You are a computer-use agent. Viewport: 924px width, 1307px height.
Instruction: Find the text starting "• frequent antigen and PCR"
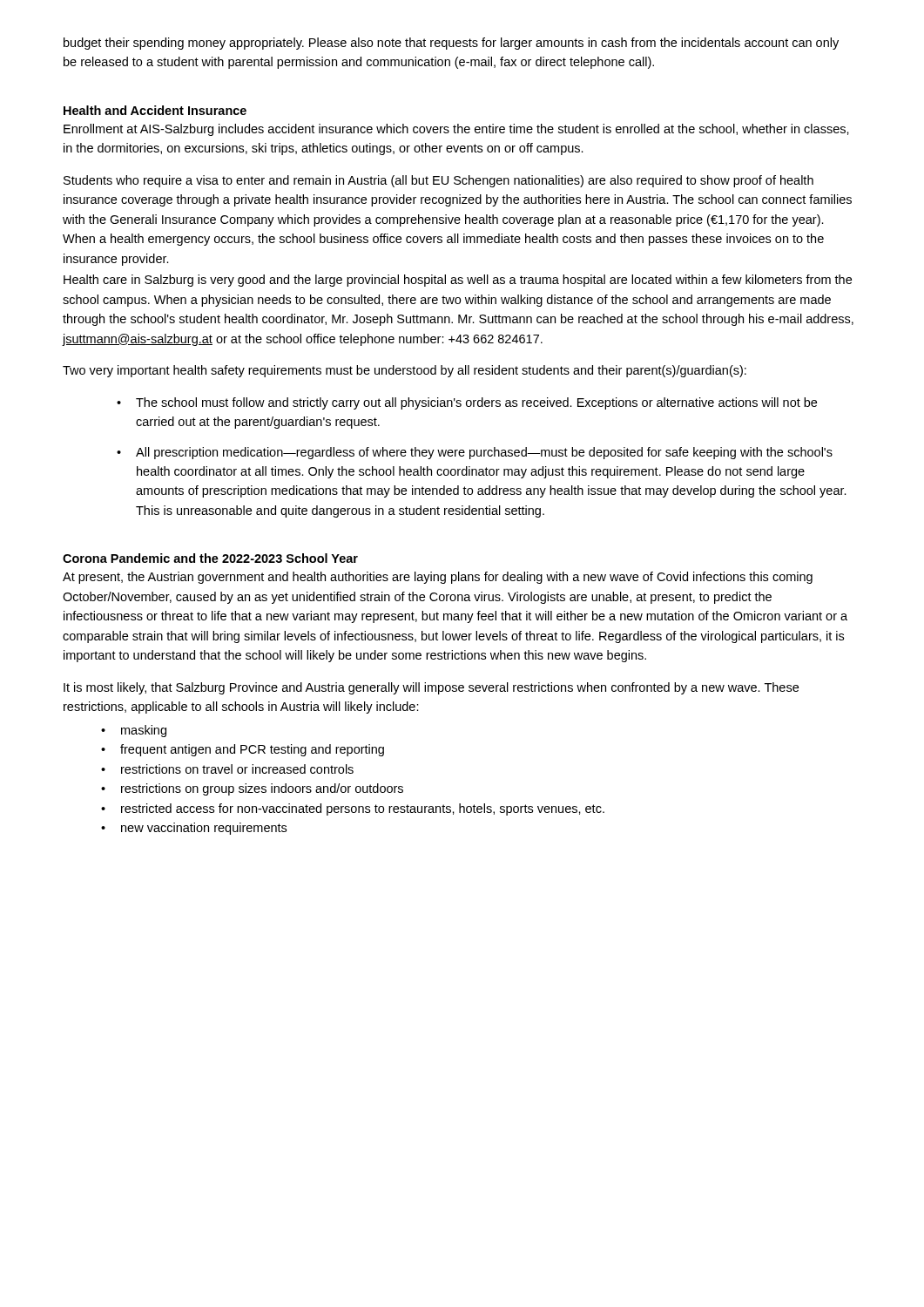pos(243,750)
